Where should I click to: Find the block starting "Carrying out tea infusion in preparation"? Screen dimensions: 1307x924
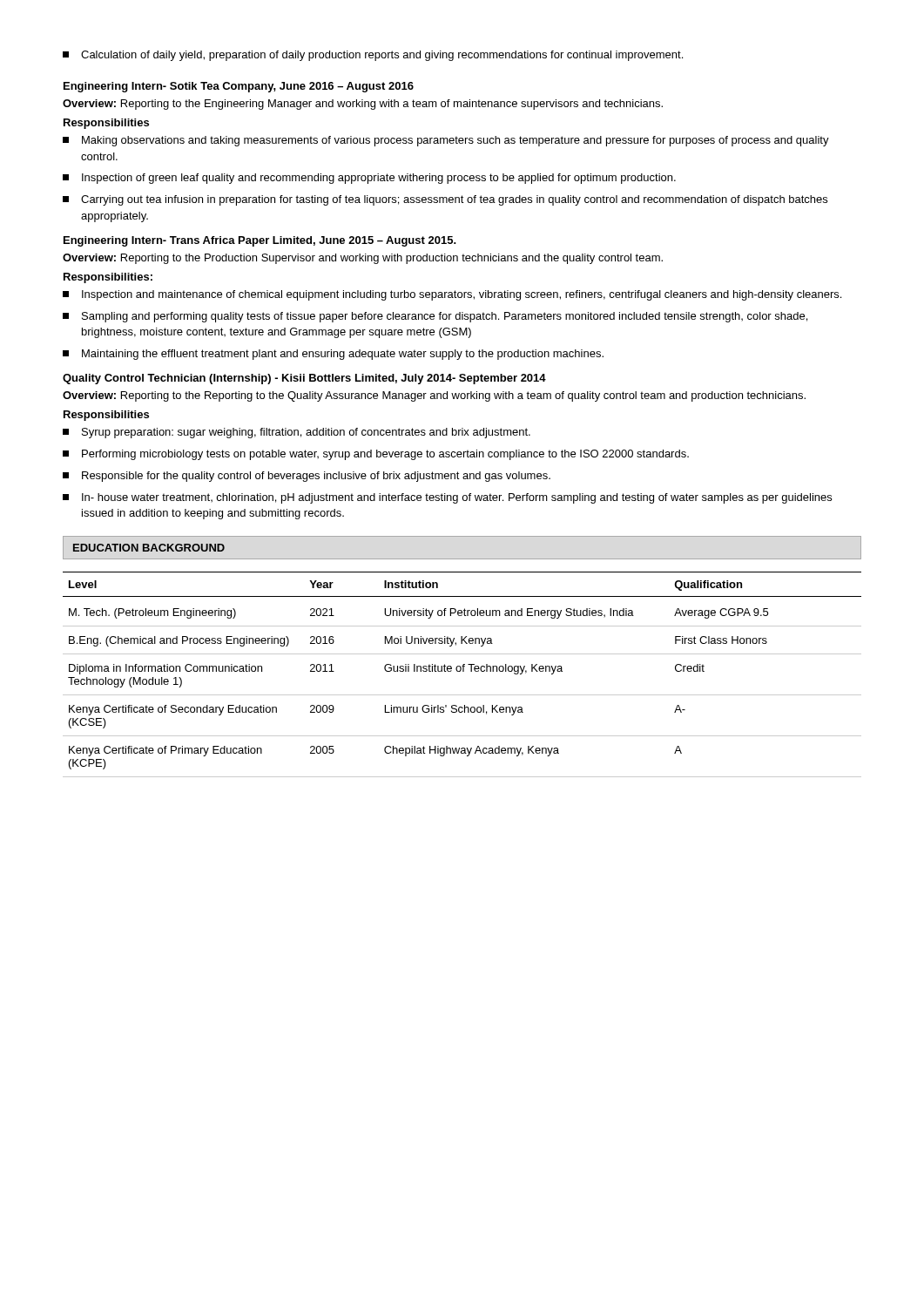point(462,208)
